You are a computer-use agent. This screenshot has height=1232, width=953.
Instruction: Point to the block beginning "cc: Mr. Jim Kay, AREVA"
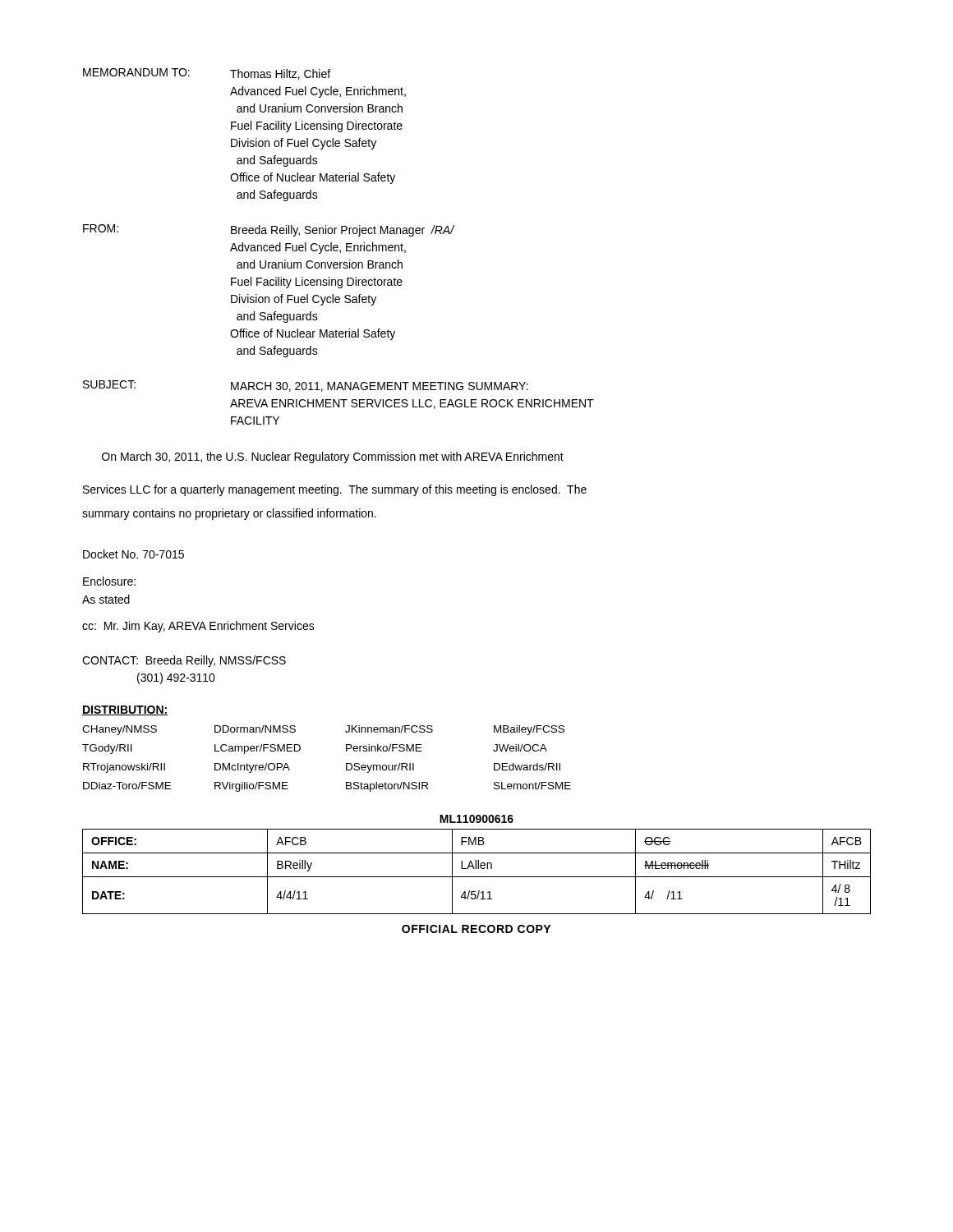(x=198, y=626)
